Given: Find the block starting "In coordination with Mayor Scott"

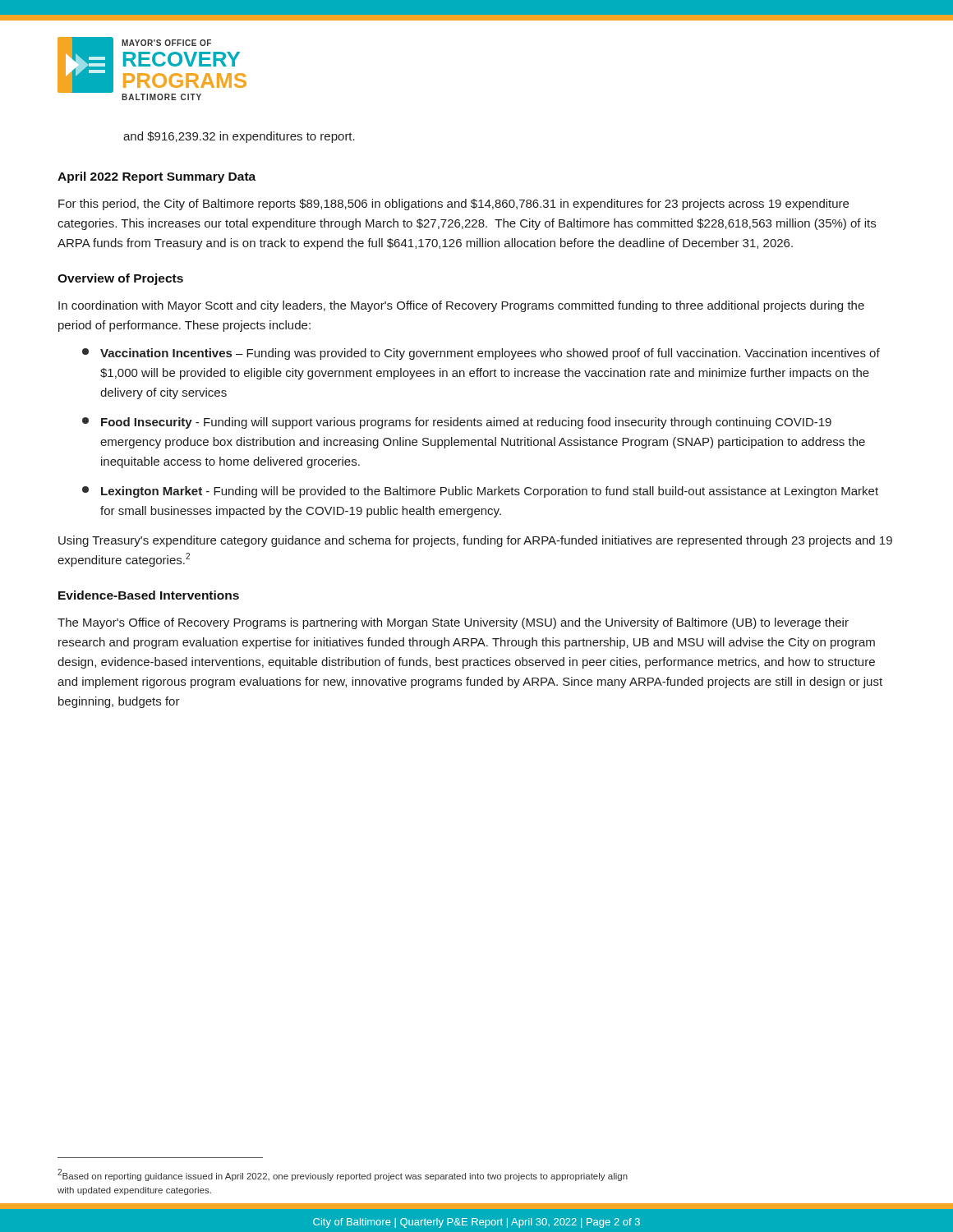Looking at the screenshot, I should [461, 315].
